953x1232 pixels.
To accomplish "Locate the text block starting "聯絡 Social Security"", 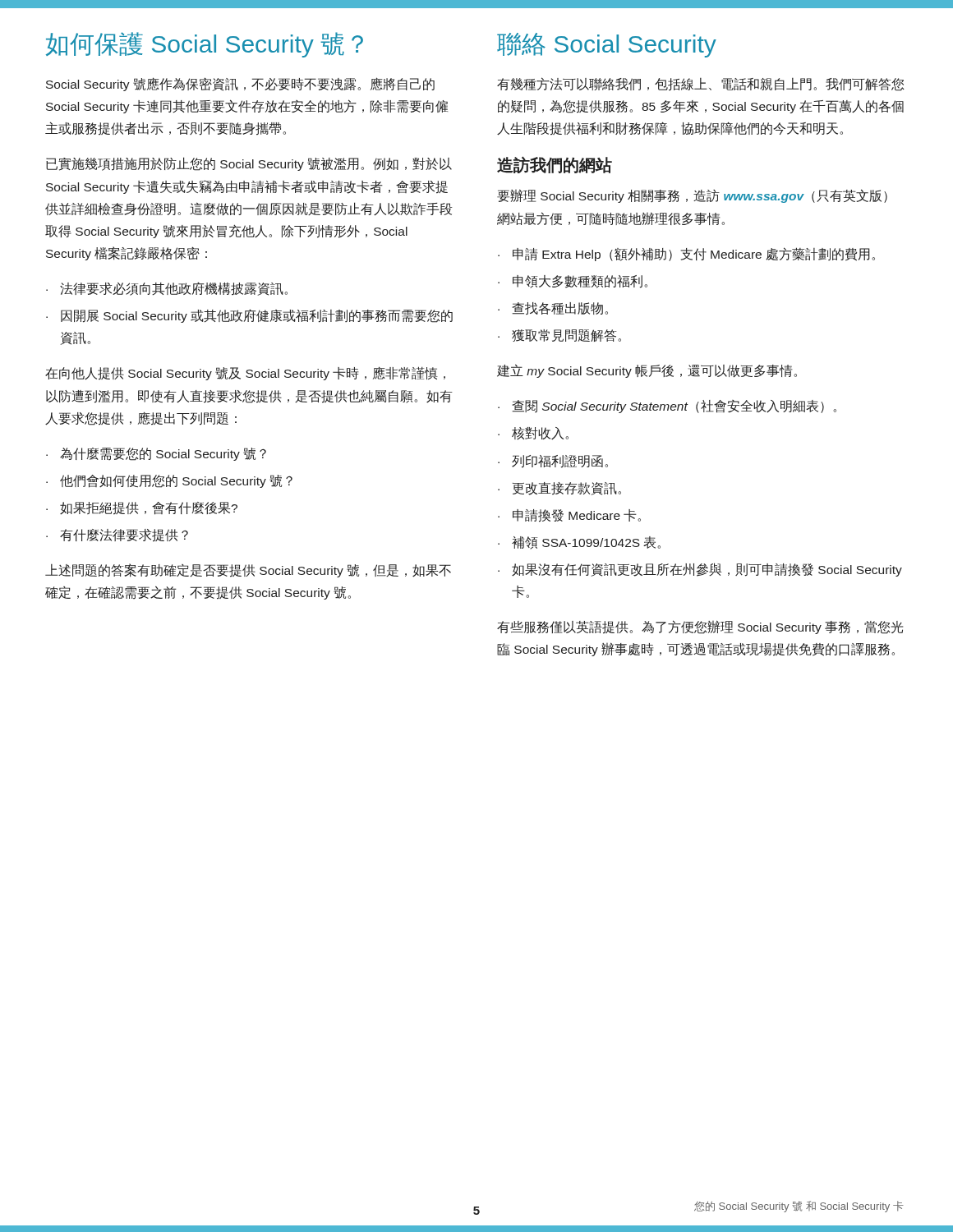I will point(607,44).
